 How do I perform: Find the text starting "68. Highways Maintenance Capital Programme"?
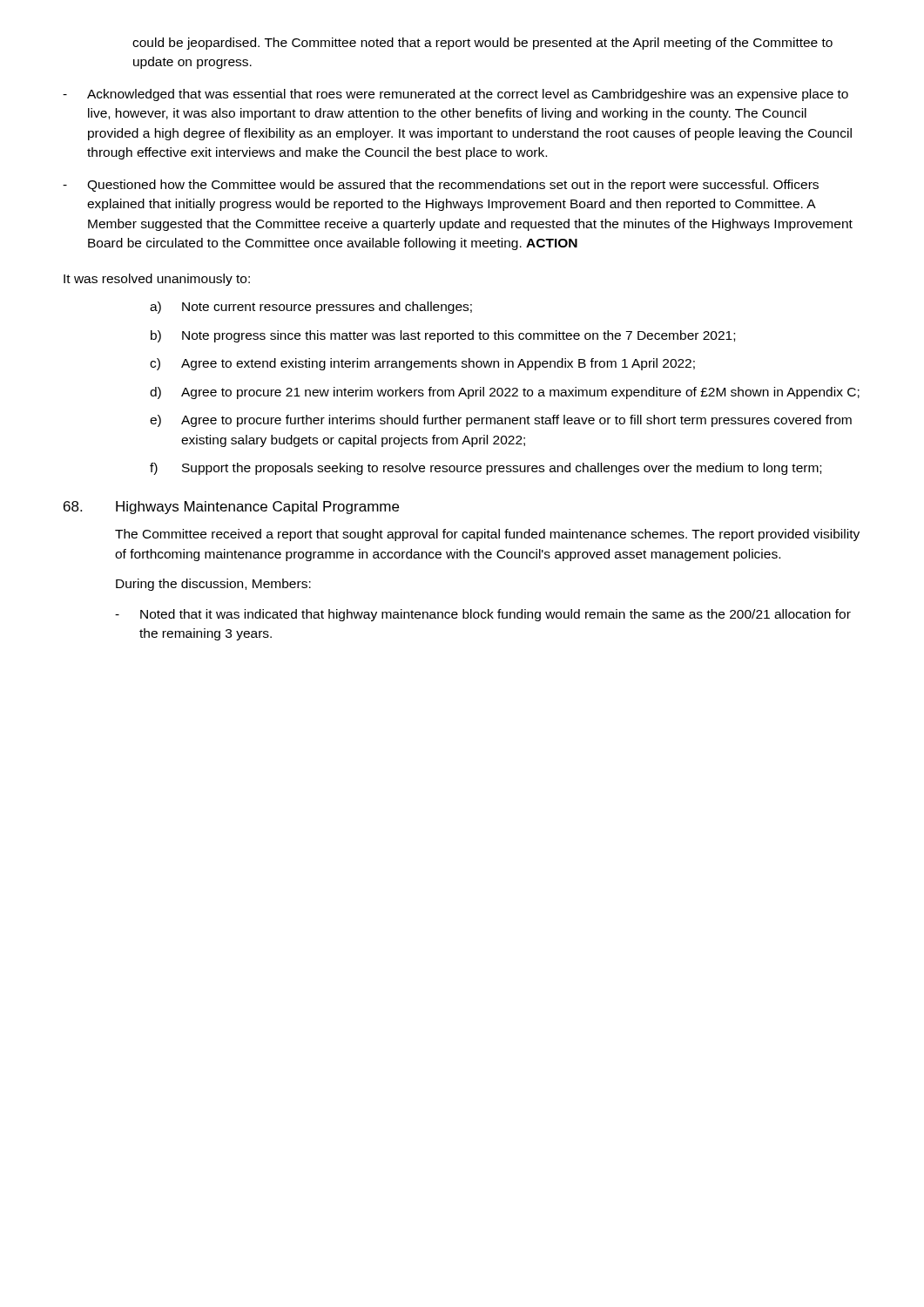coord(231,508)
